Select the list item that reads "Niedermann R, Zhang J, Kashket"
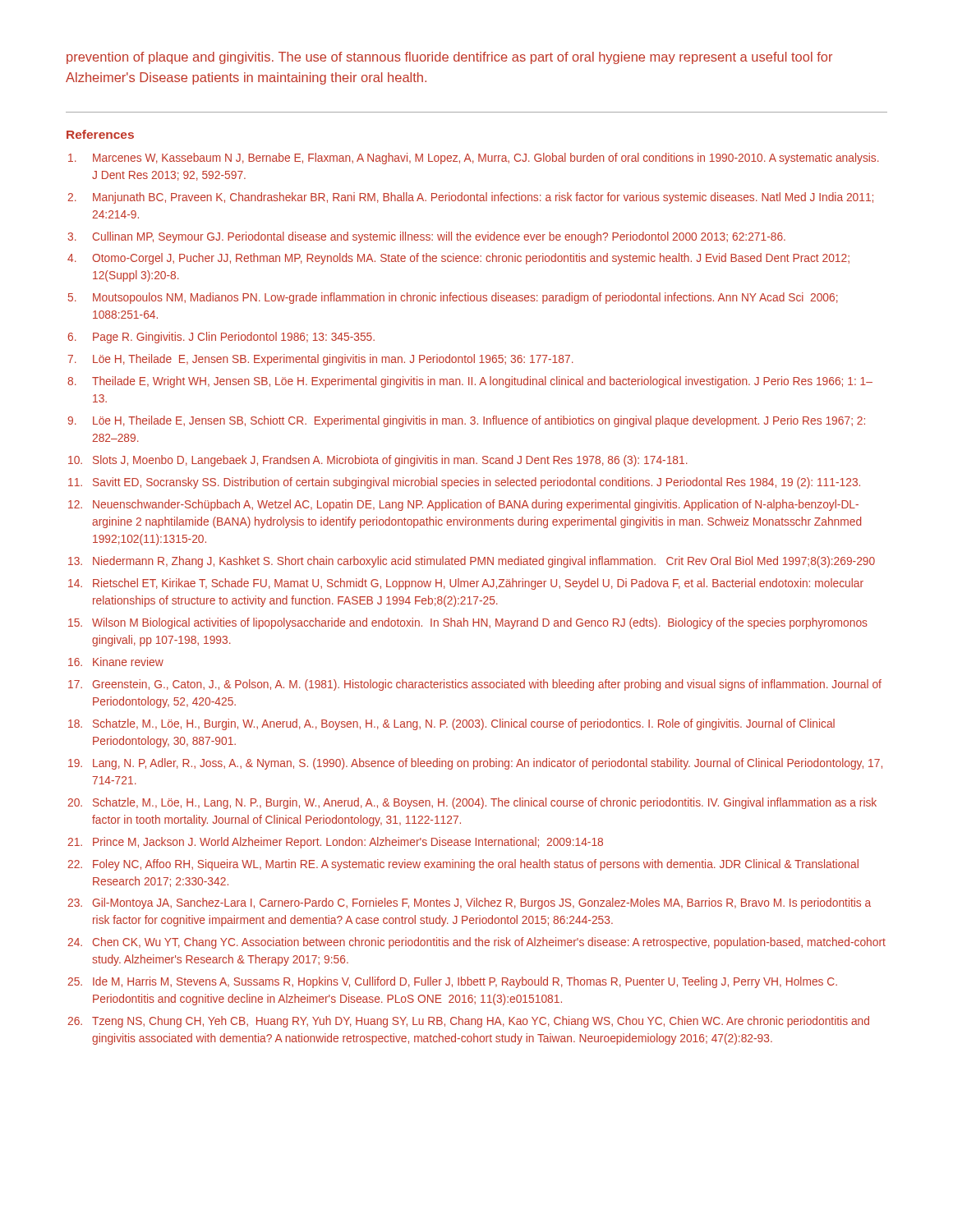953x1232 pixels. click(x=484, y=561)
